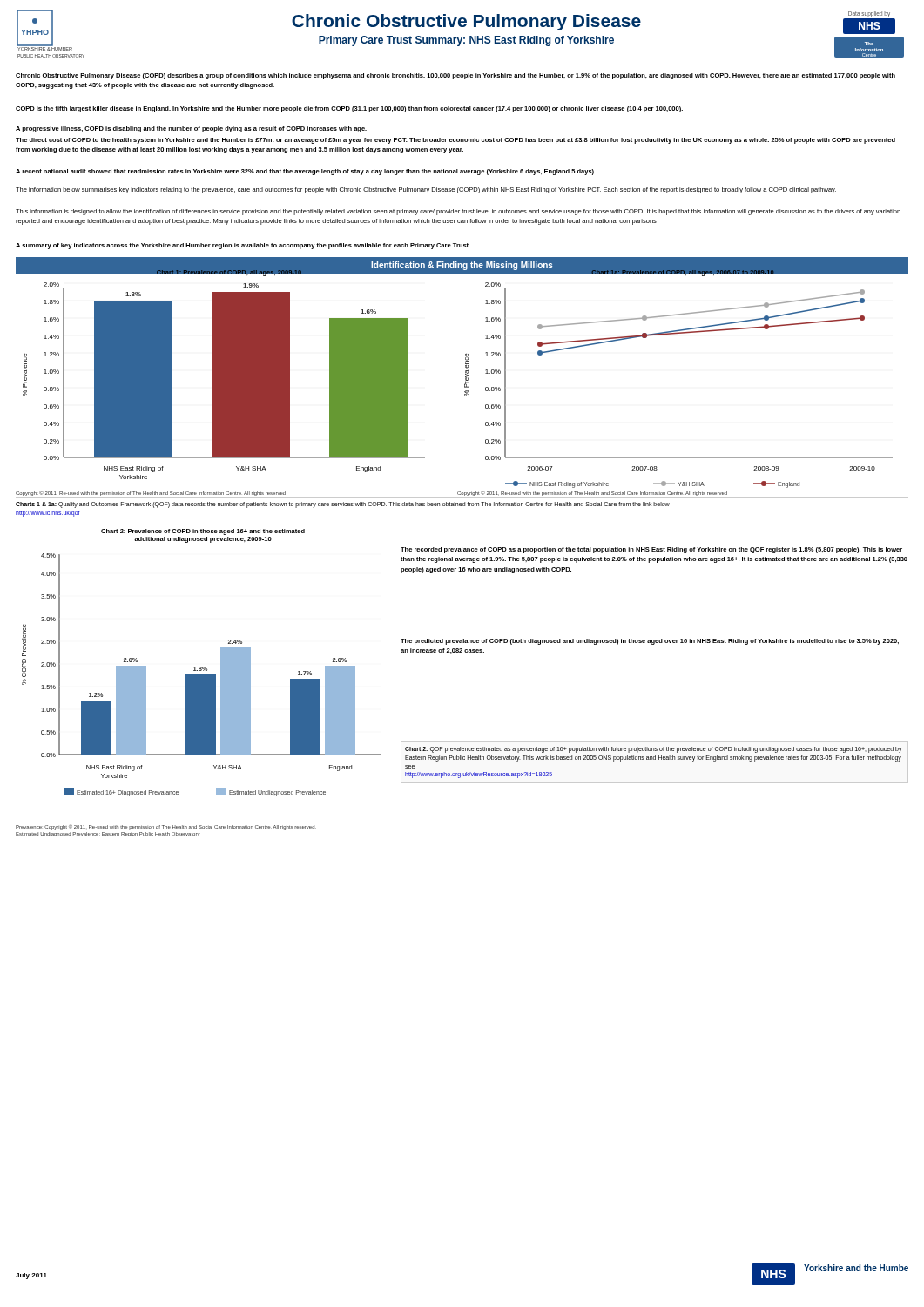Select the section header that reads "Identification & Finding the Missing Millions"
The image size is (924, 1307).
tap(462, 265)
